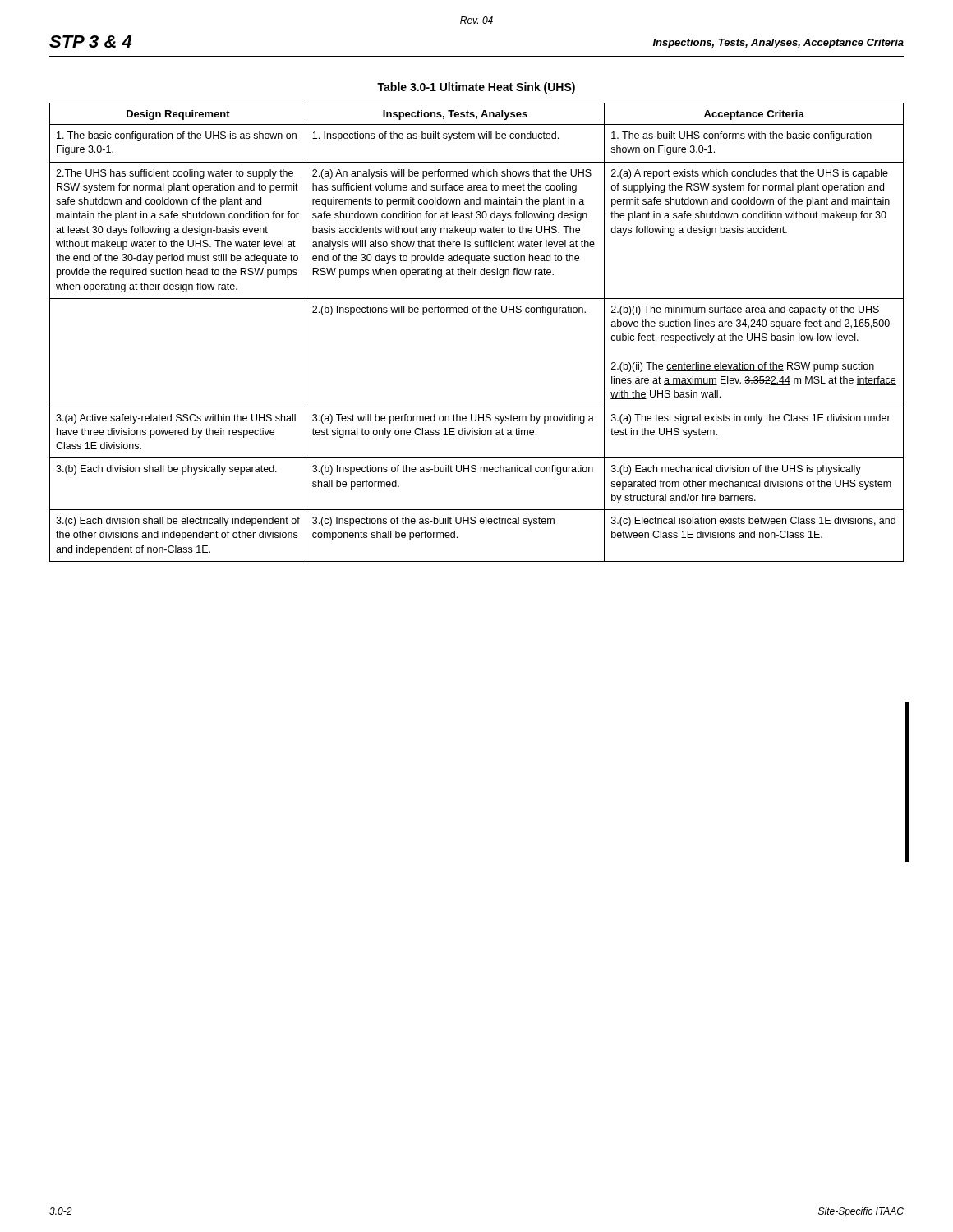Point to "Table 3.0-1 Ultimate Heat Sink (UHS)"
This screenshot has width=953, height=1232.
tap(476, 87)
